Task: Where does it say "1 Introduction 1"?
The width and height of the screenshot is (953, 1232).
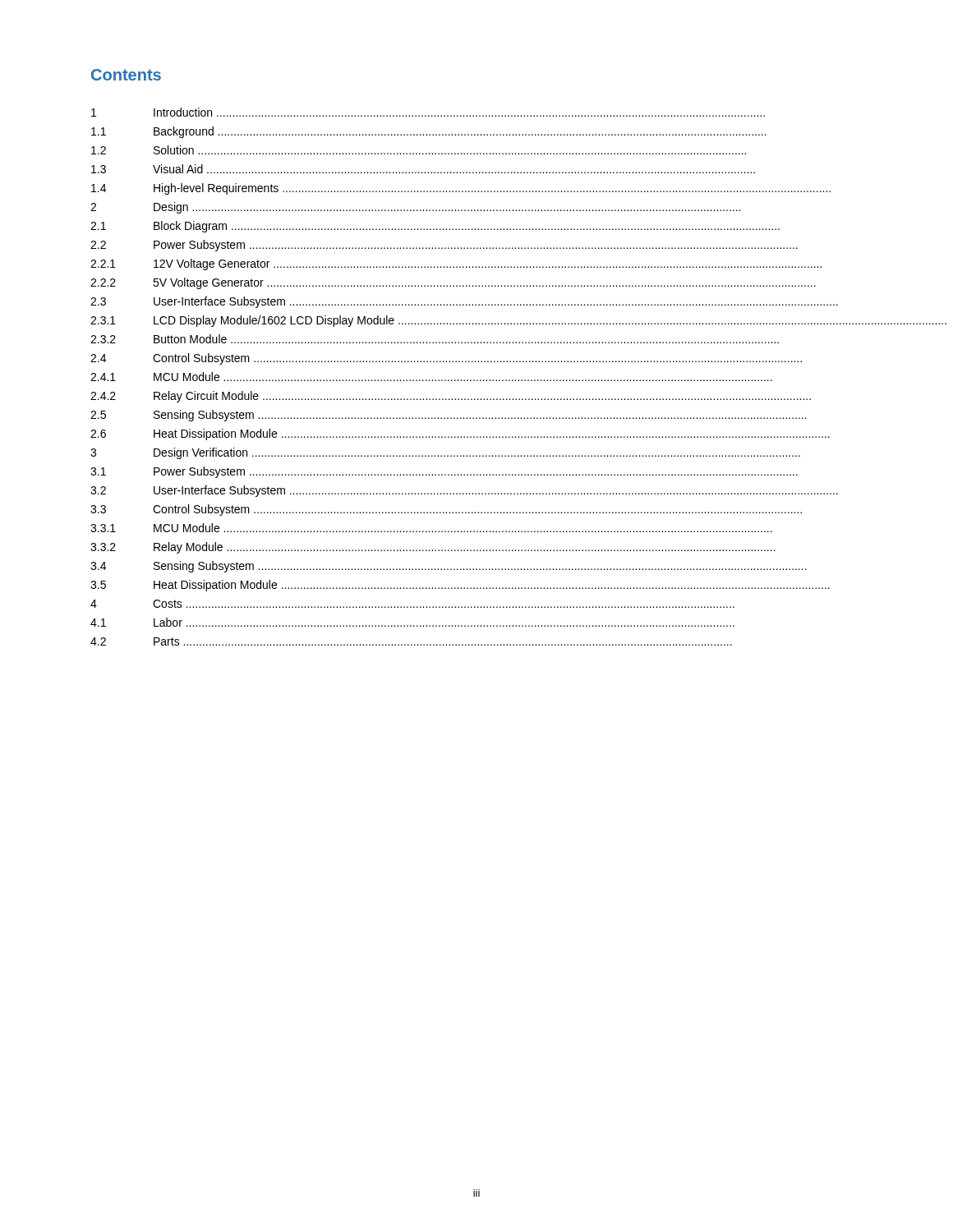Action: (522, 112)
